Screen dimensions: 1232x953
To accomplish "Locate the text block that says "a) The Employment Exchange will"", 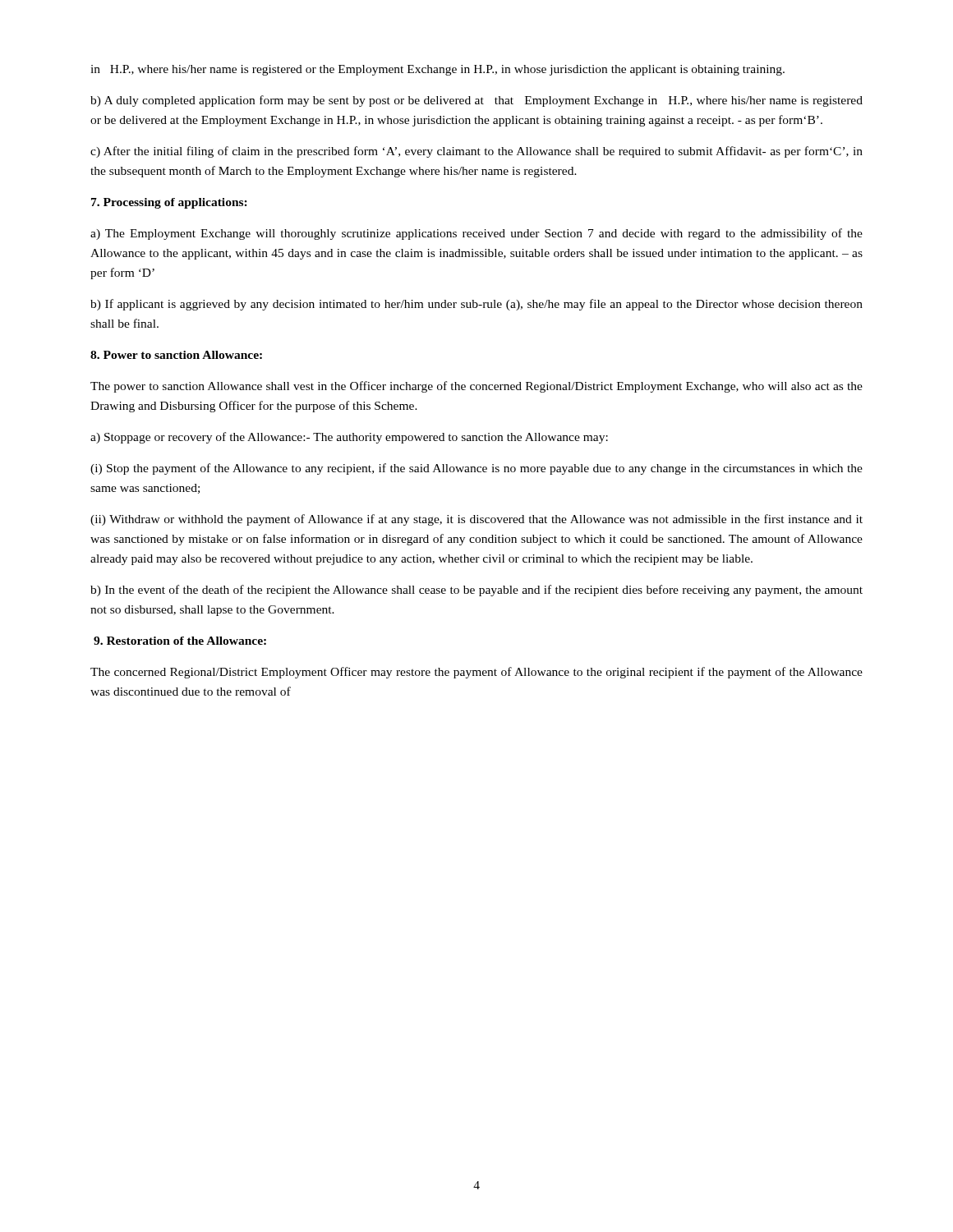I will tap(476, 253).
